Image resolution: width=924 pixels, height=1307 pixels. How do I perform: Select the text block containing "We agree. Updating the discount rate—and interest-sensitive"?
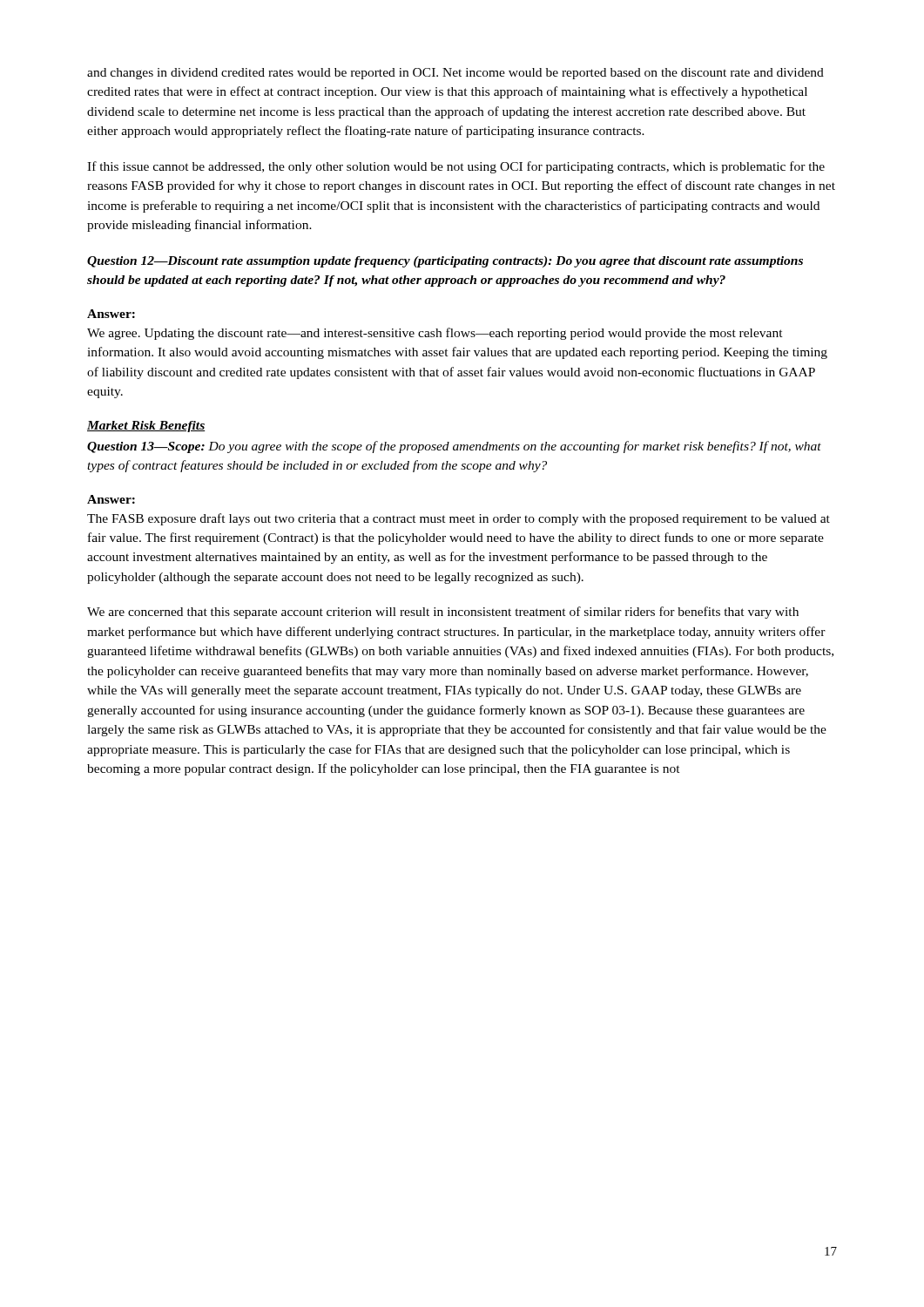coord(457,362)
